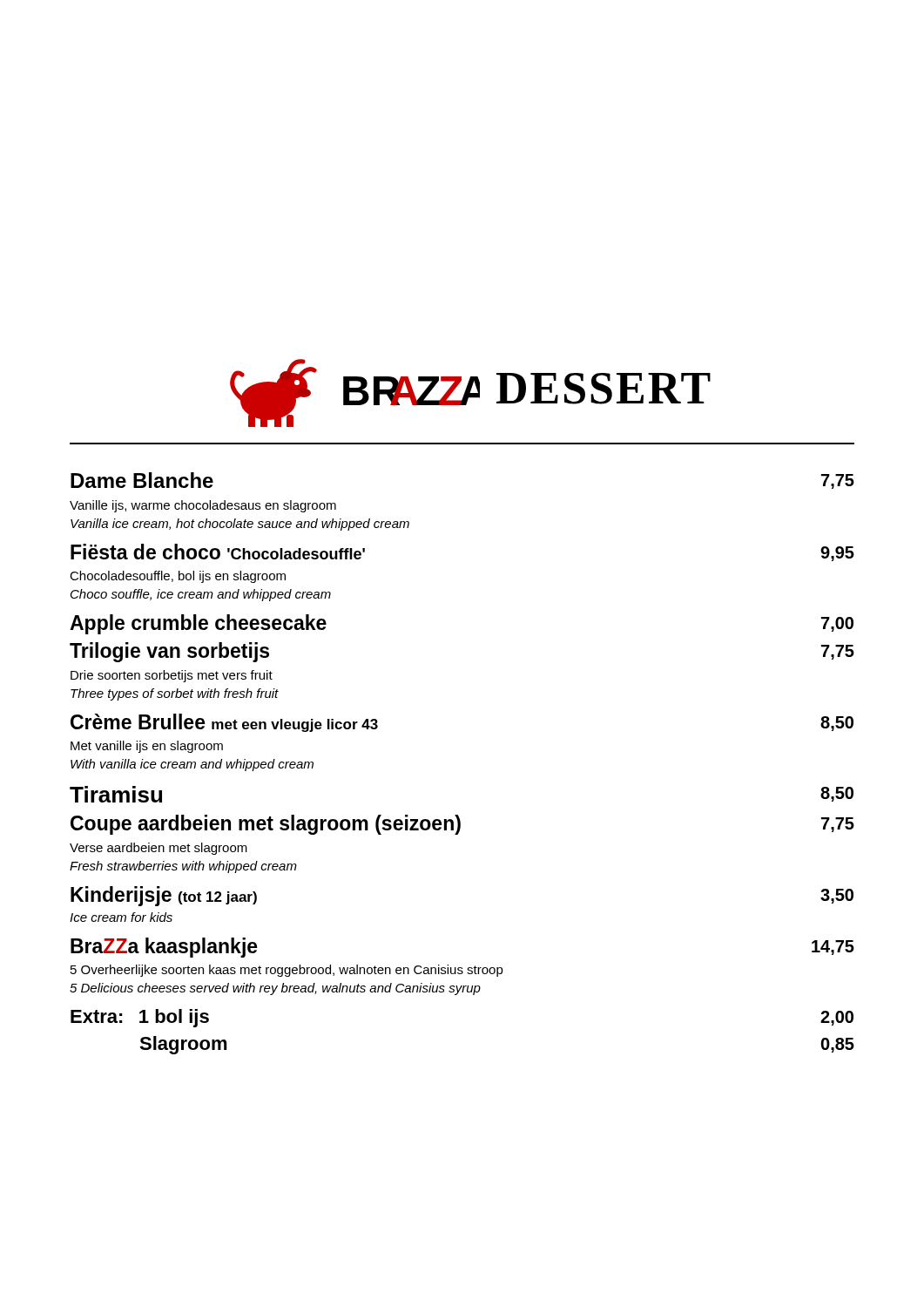Viewport: 924px width, 1307px height.
Task: Find the block starting "Kinderijsje (tot 12 jaar) Ice cream"
Action: click(x=166, y=896)
